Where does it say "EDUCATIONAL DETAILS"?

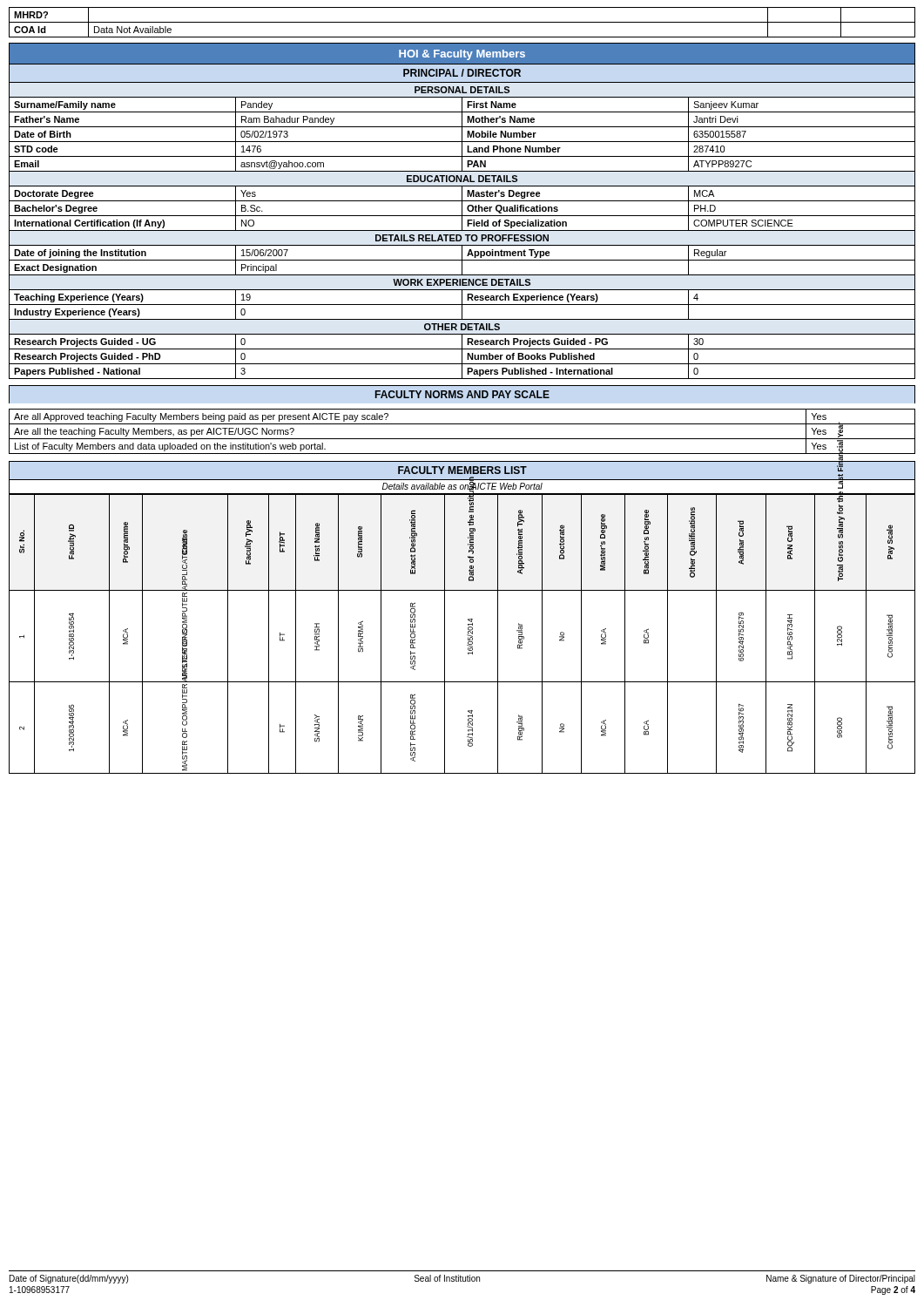[x=462, y=179]
